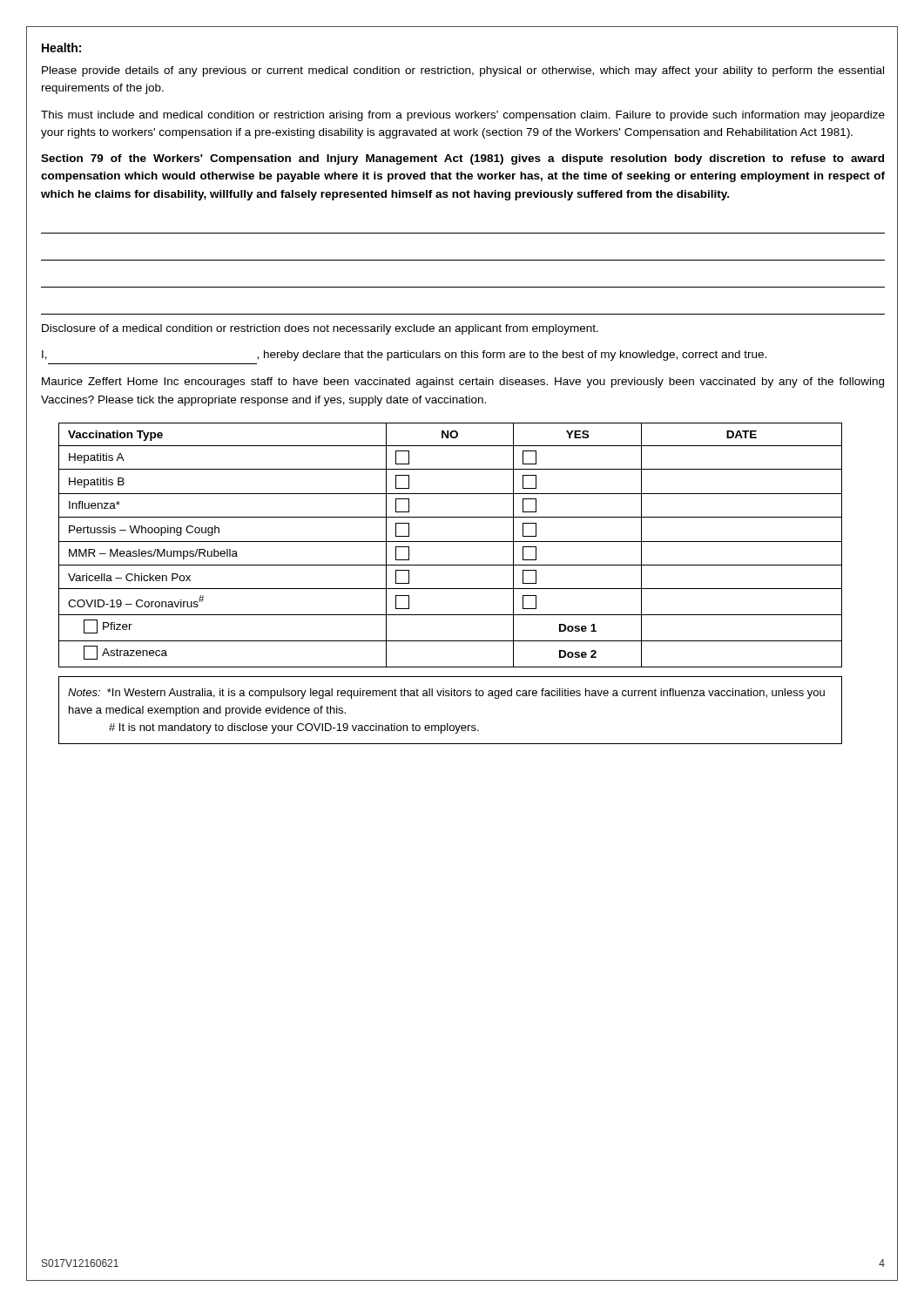Find the block on this page that starts "Section 79 of the"

[x=463, y=176]
